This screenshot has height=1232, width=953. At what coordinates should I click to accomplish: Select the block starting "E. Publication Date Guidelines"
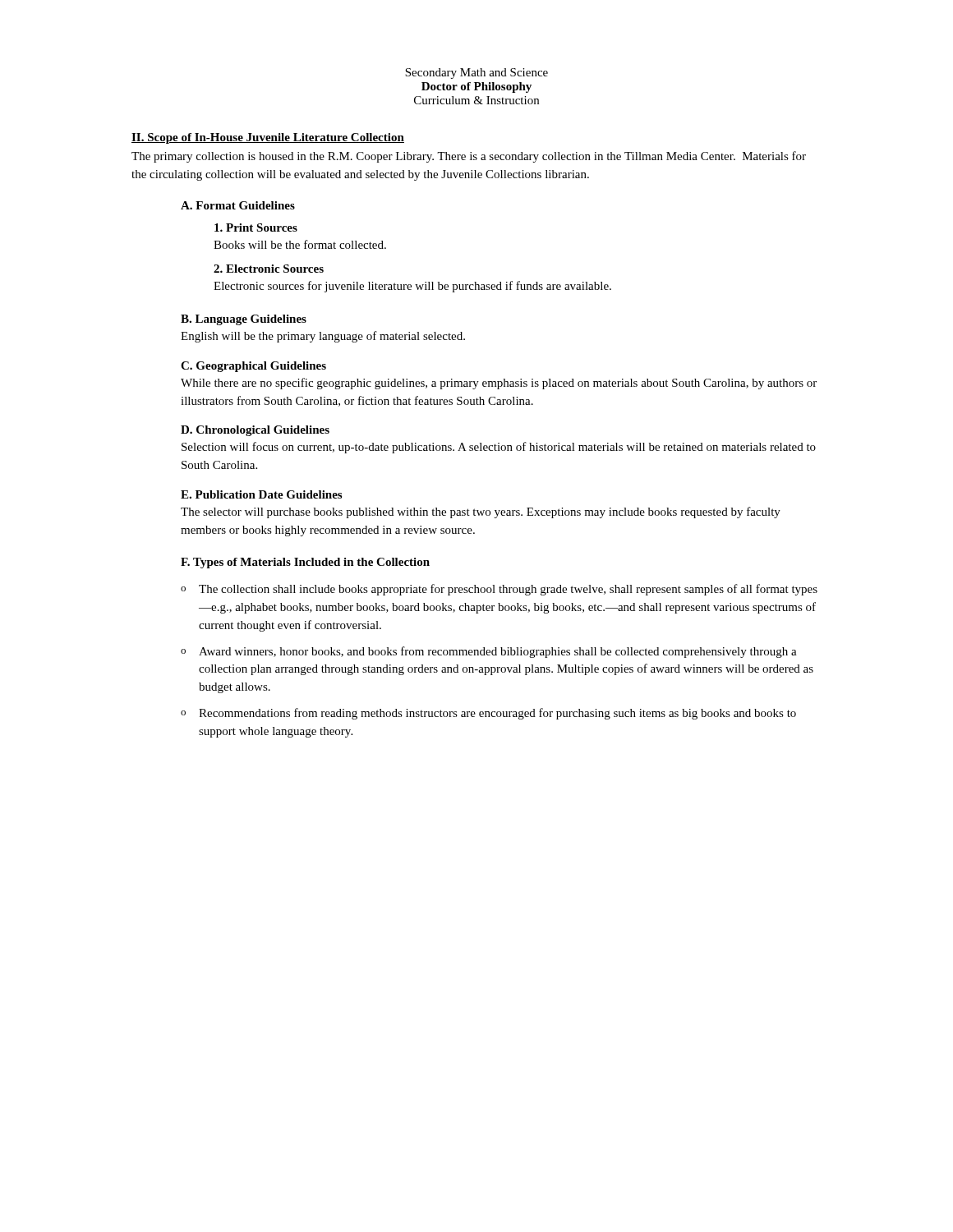(262, 494)
